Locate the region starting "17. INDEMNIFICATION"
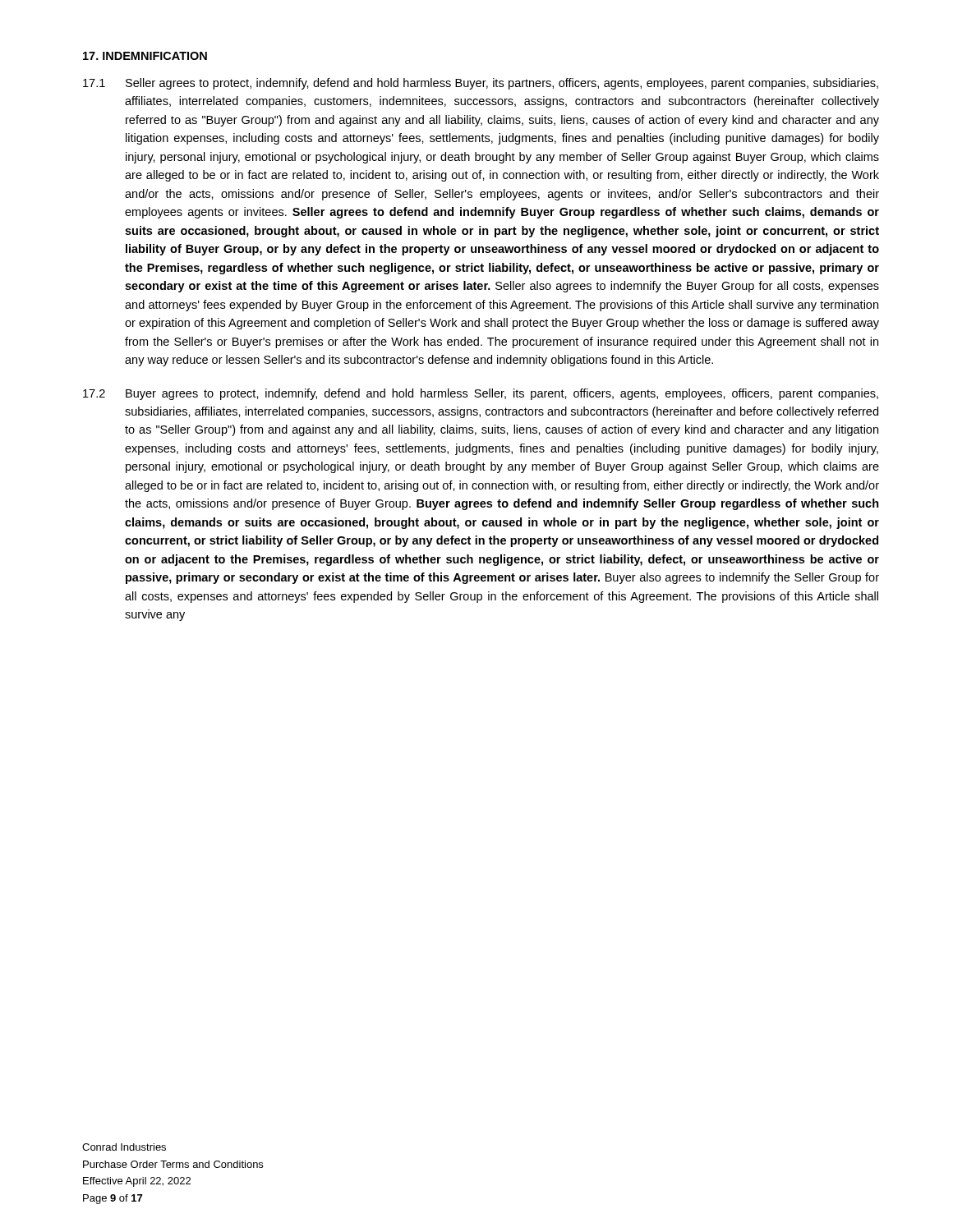 tap(145, 56)
